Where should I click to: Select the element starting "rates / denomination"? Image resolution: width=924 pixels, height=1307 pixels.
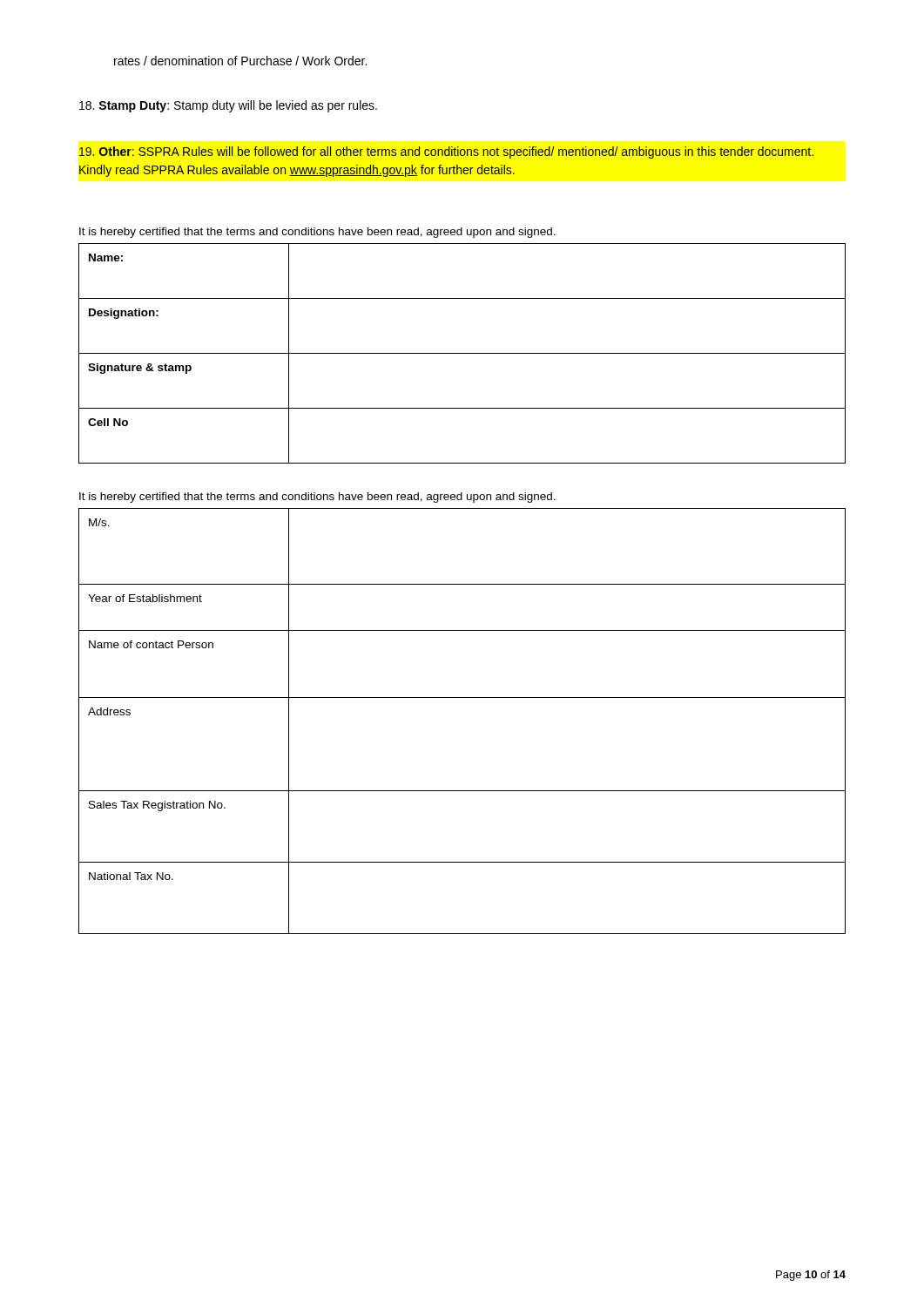coord(240,61)
